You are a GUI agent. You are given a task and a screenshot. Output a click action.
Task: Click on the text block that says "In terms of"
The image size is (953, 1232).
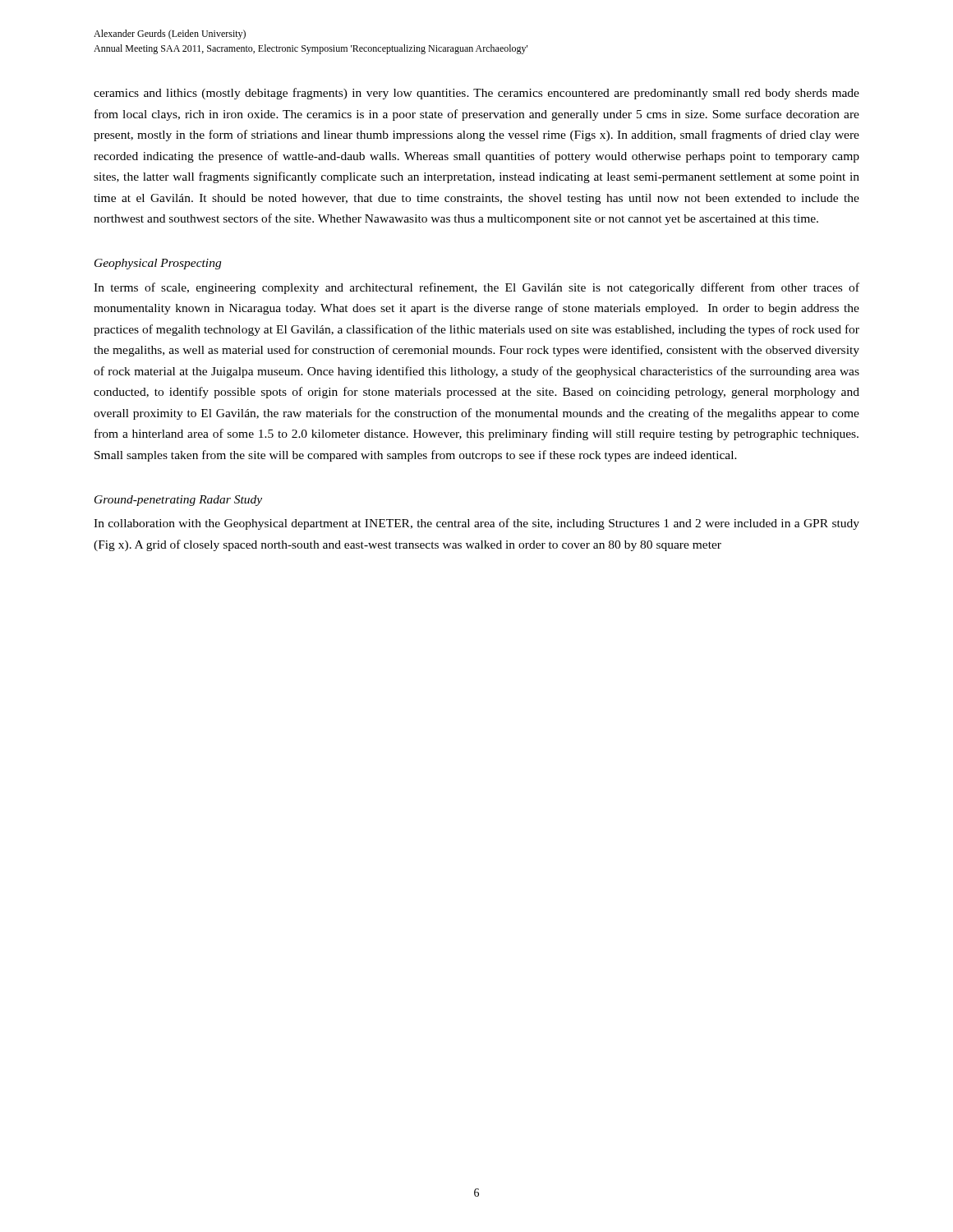pos(476,371)
